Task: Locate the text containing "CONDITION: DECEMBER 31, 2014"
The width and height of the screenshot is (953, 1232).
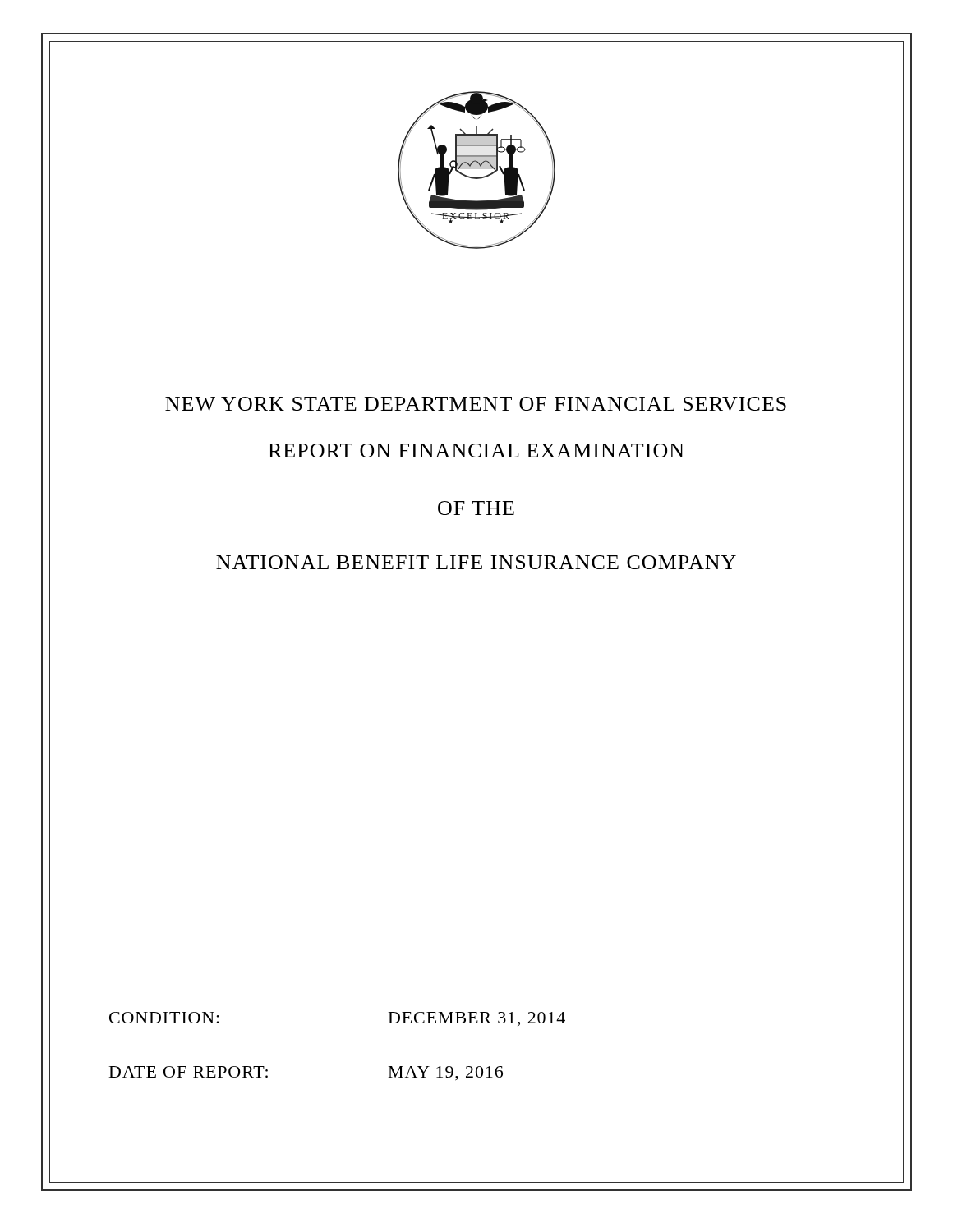Action: [165, 1019]
